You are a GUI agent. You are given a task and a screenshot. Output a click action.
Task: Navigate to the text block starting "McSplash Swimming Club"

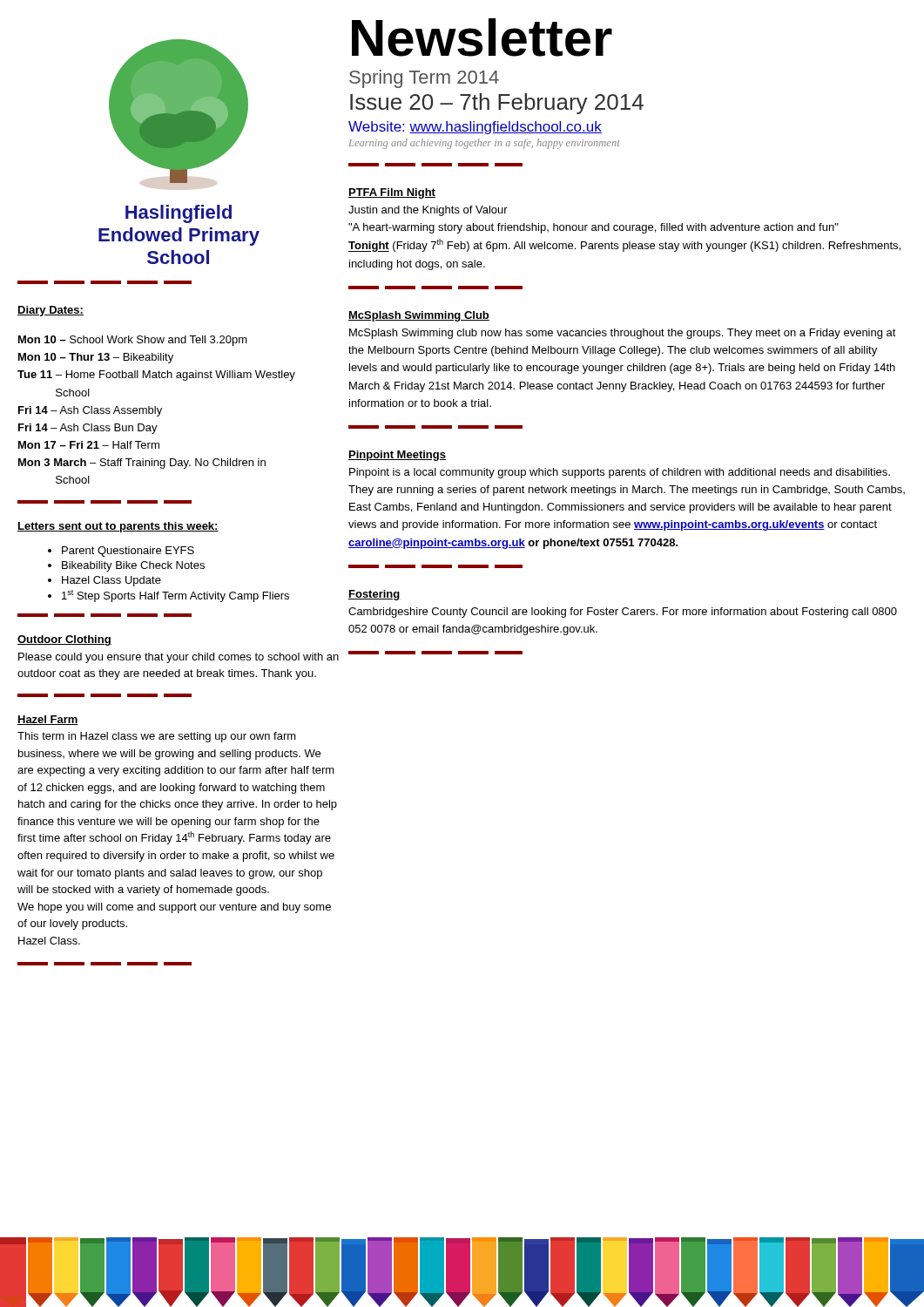(419, 315)
